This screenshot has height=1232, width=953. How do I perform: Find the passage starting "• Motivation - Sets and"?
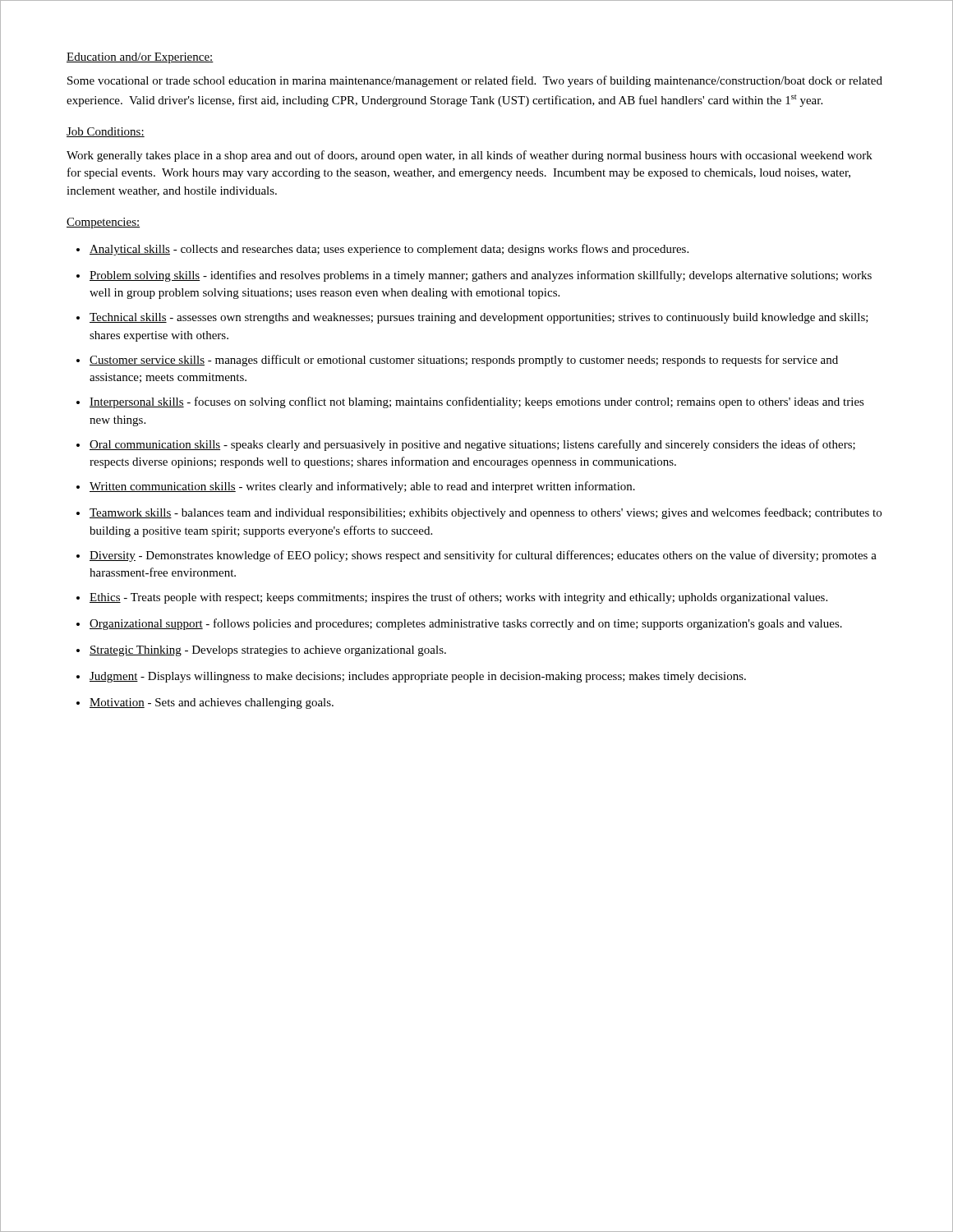coord(205,703)
